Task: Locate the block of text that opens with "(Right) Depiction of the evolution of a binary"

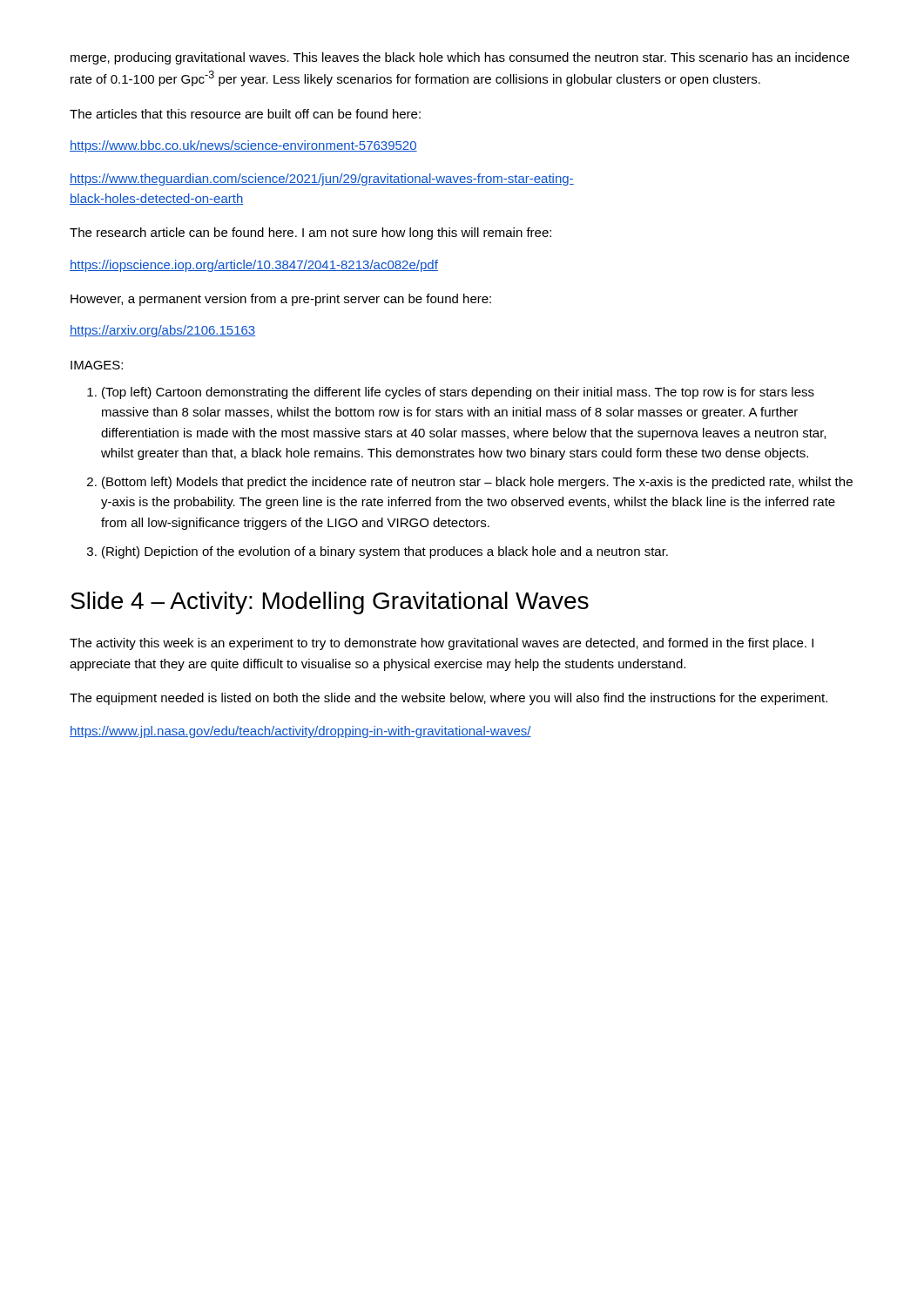Action: click(x=385, y=551)
